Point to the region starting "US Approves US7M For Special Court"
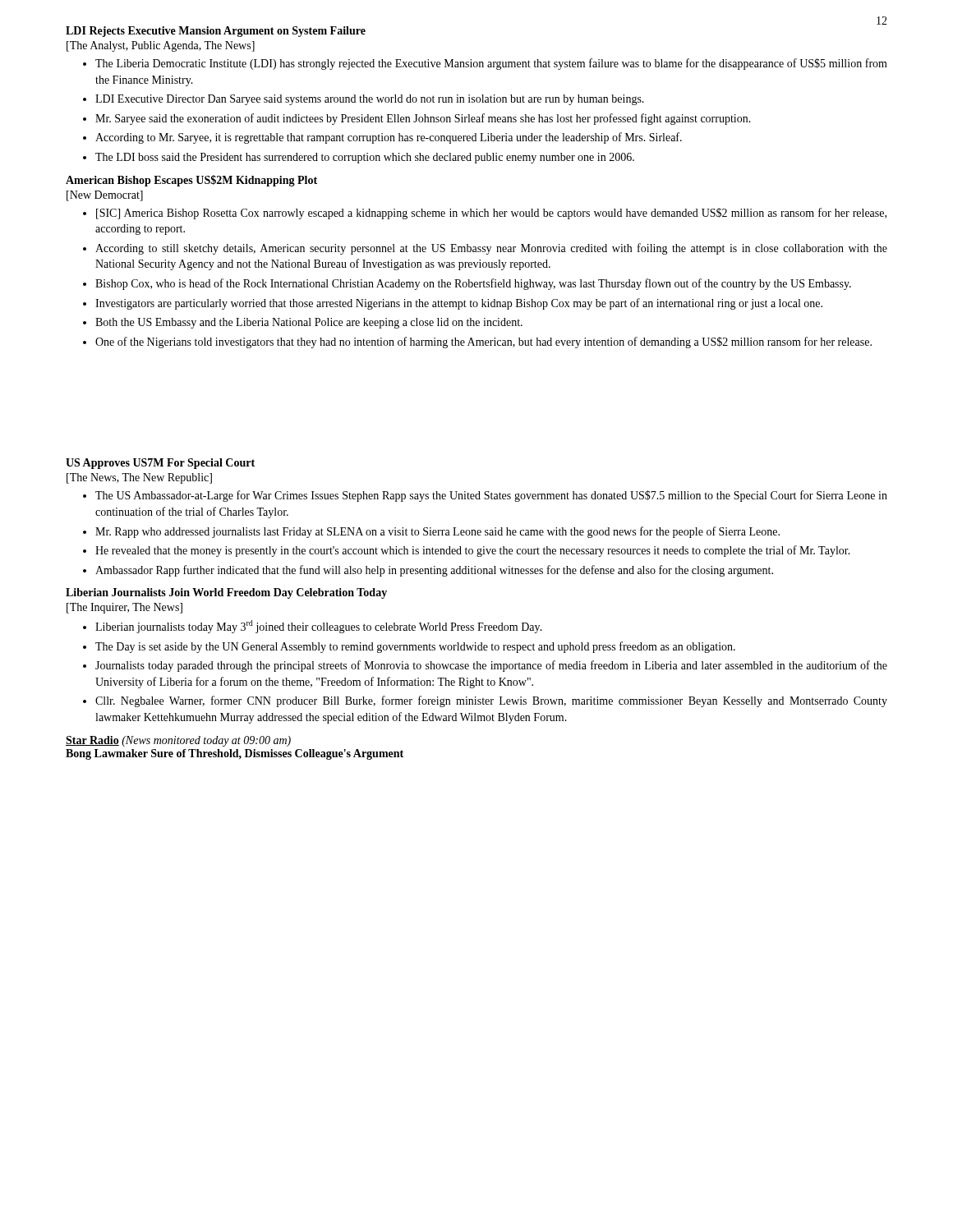 160,463
